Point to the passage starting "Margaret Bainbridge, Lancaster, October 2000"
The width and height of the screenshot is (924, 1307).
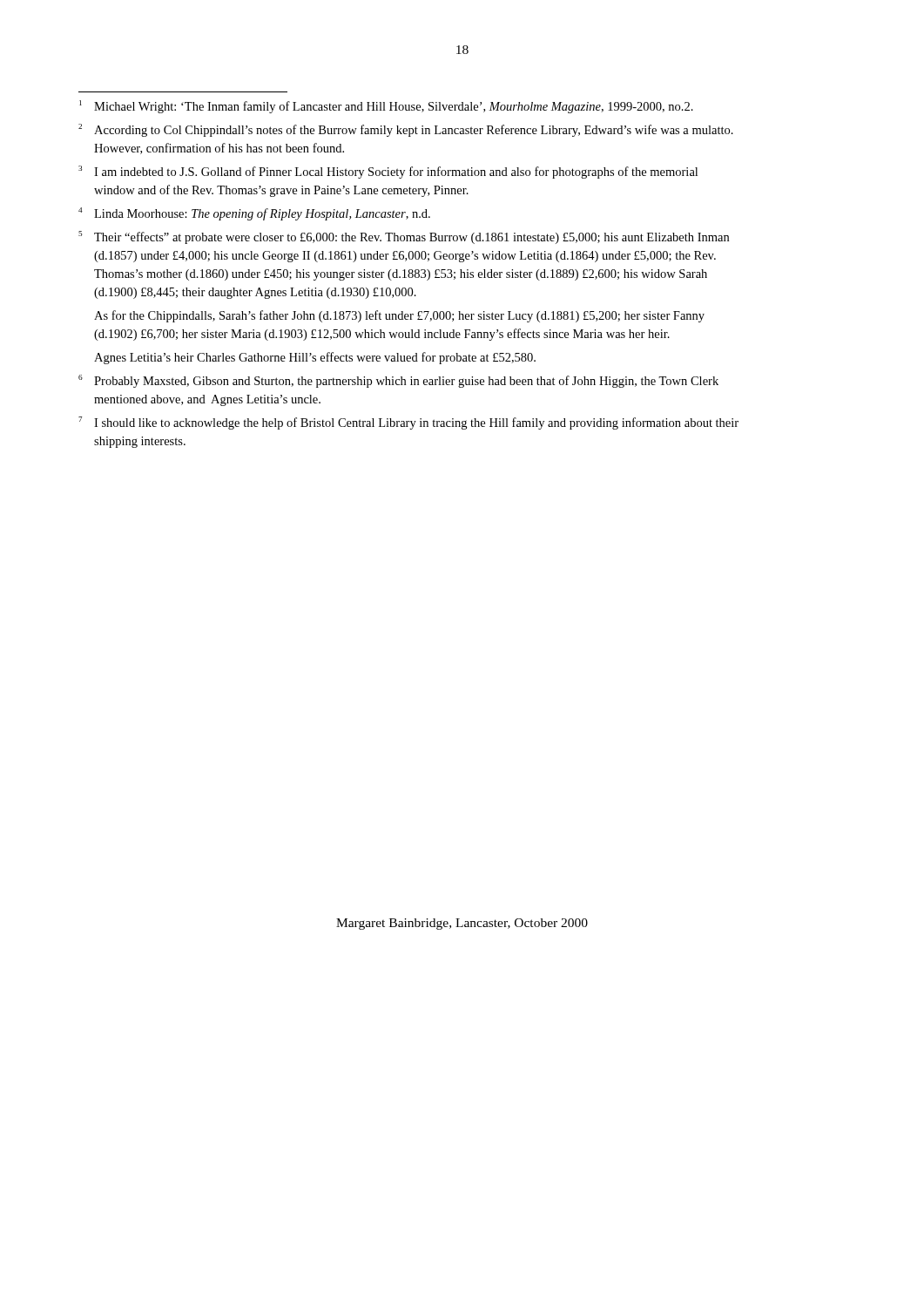pos(462,922)
